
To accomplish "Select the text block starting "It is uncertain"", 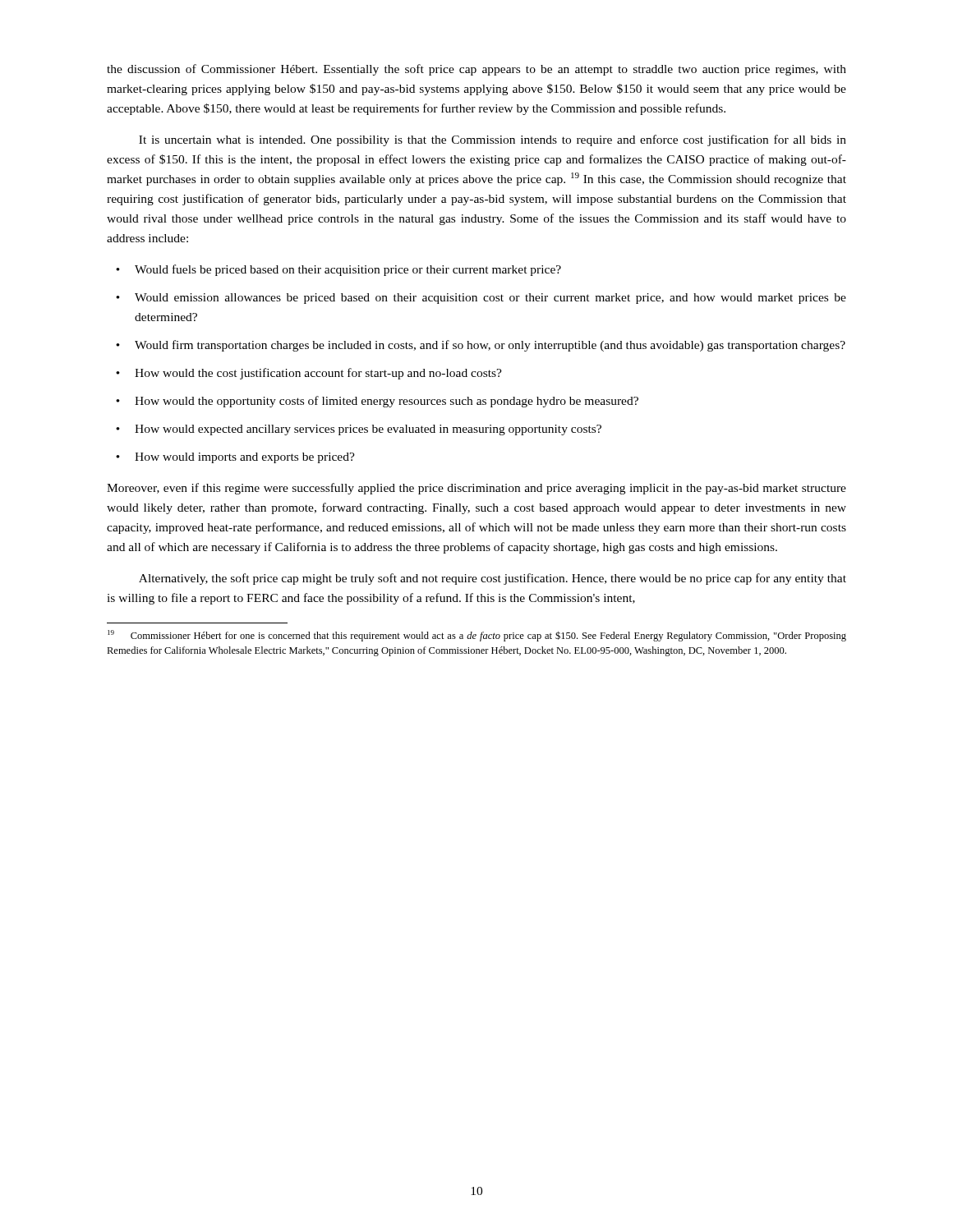I will [x=476, y=189].
